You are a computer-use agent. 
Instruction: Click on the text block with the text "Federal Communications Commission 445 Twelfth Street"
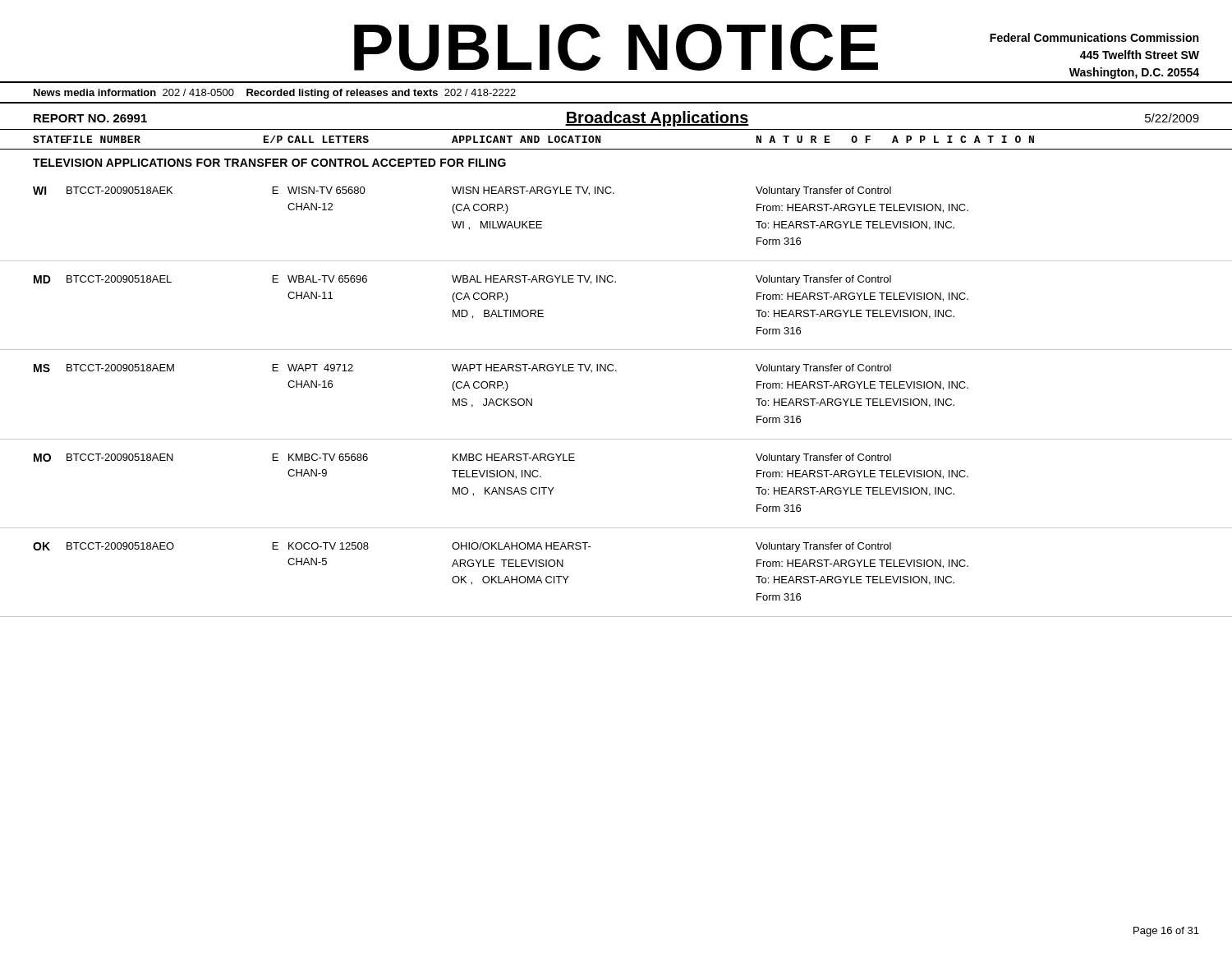(1094, 55)
